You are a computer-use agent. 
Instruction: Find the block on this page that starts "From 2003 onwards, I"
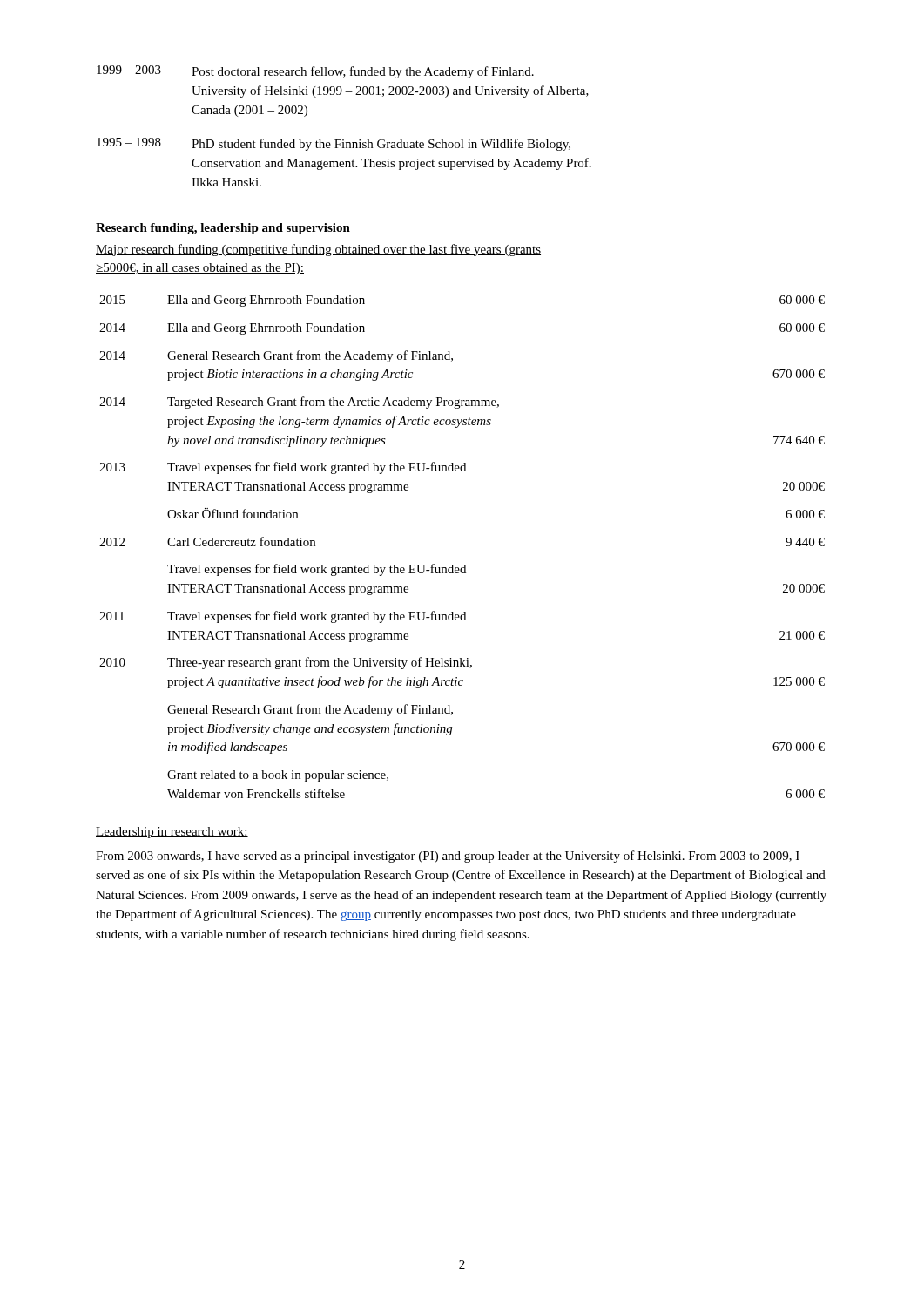pos(461,894)
